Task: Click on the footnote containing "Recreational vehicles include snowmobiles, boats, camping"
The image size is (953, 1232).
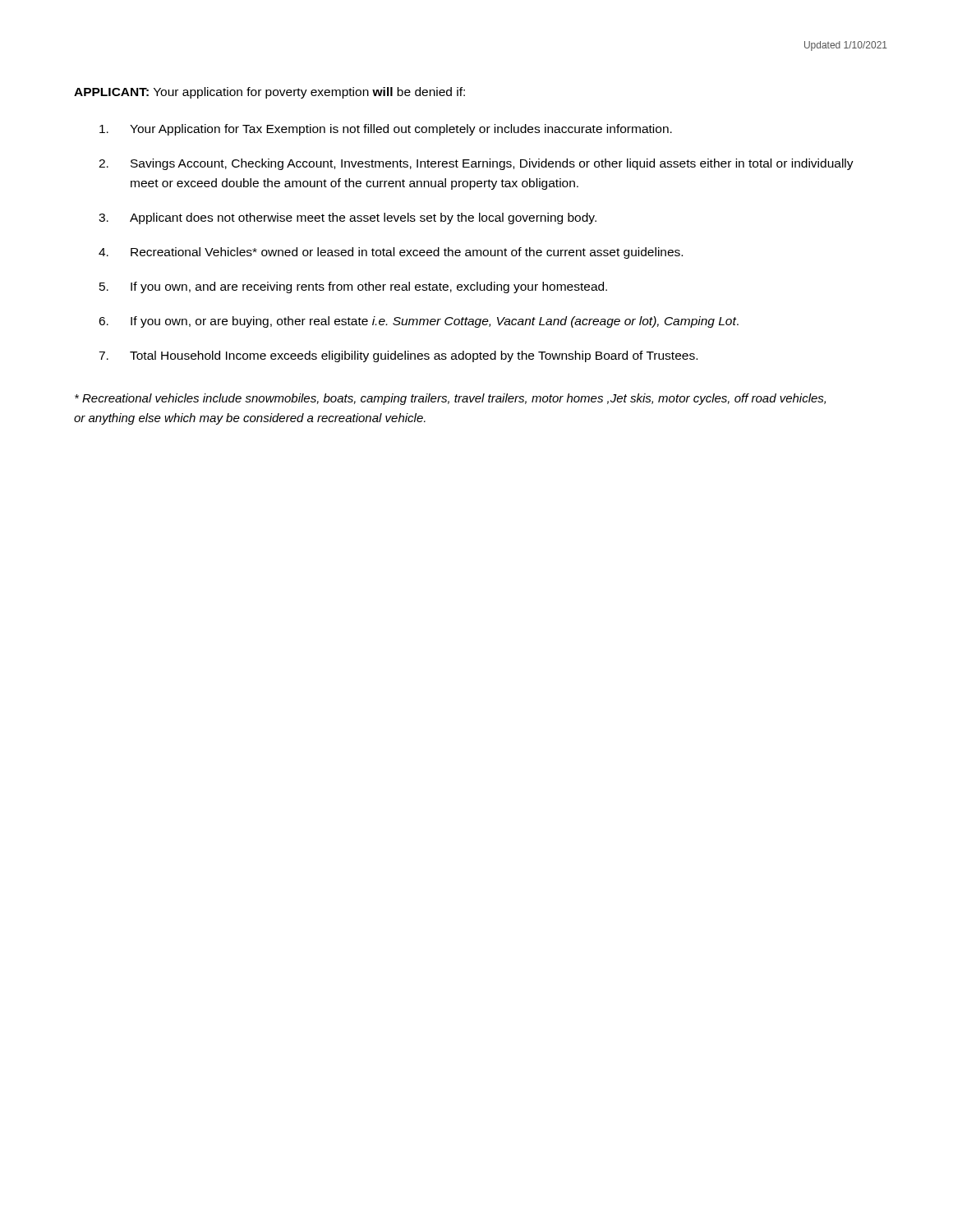Action: [x=451, y=408]
